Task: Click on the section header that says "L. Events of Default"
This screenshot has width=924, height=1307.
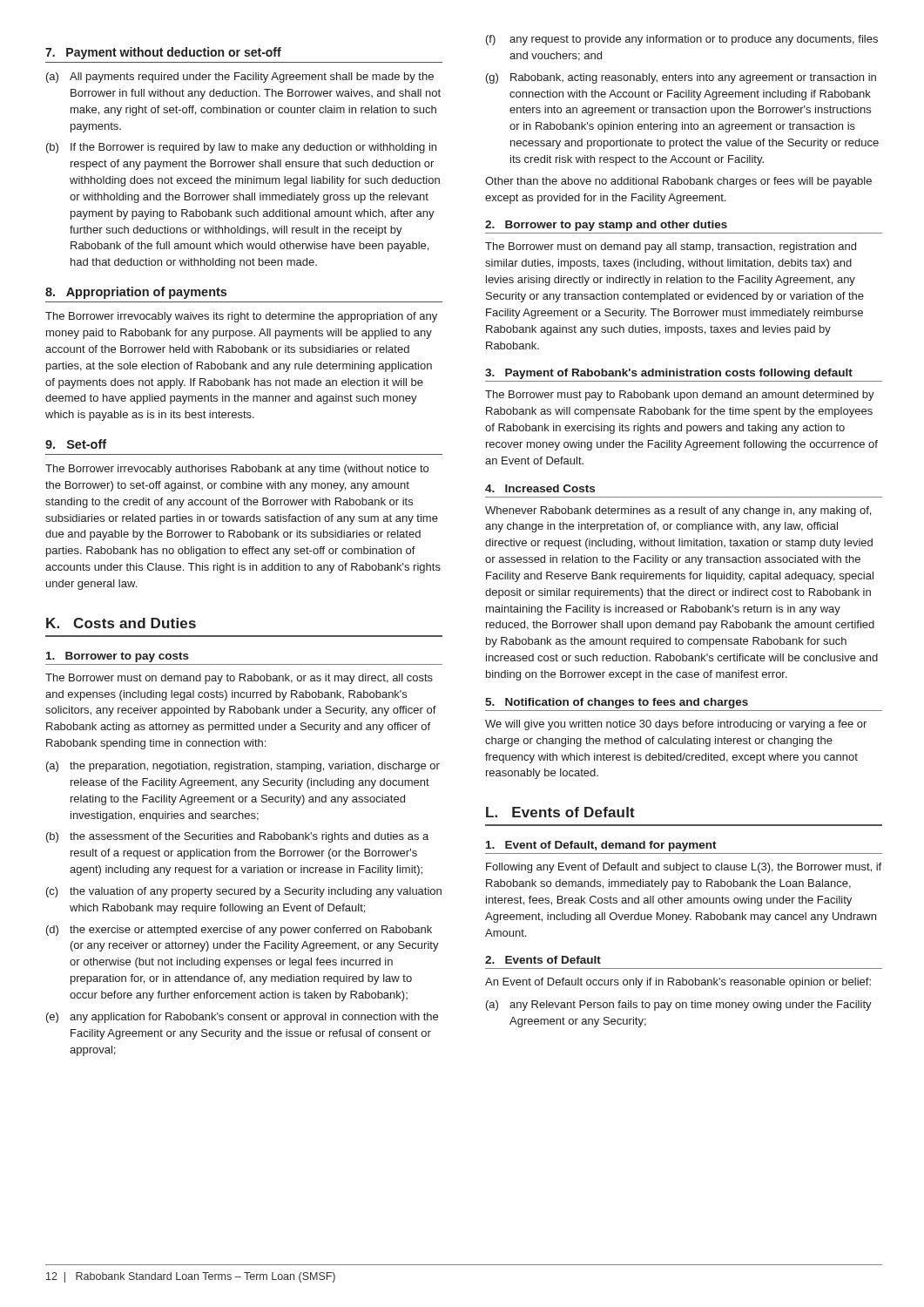Action: point(684,815)
